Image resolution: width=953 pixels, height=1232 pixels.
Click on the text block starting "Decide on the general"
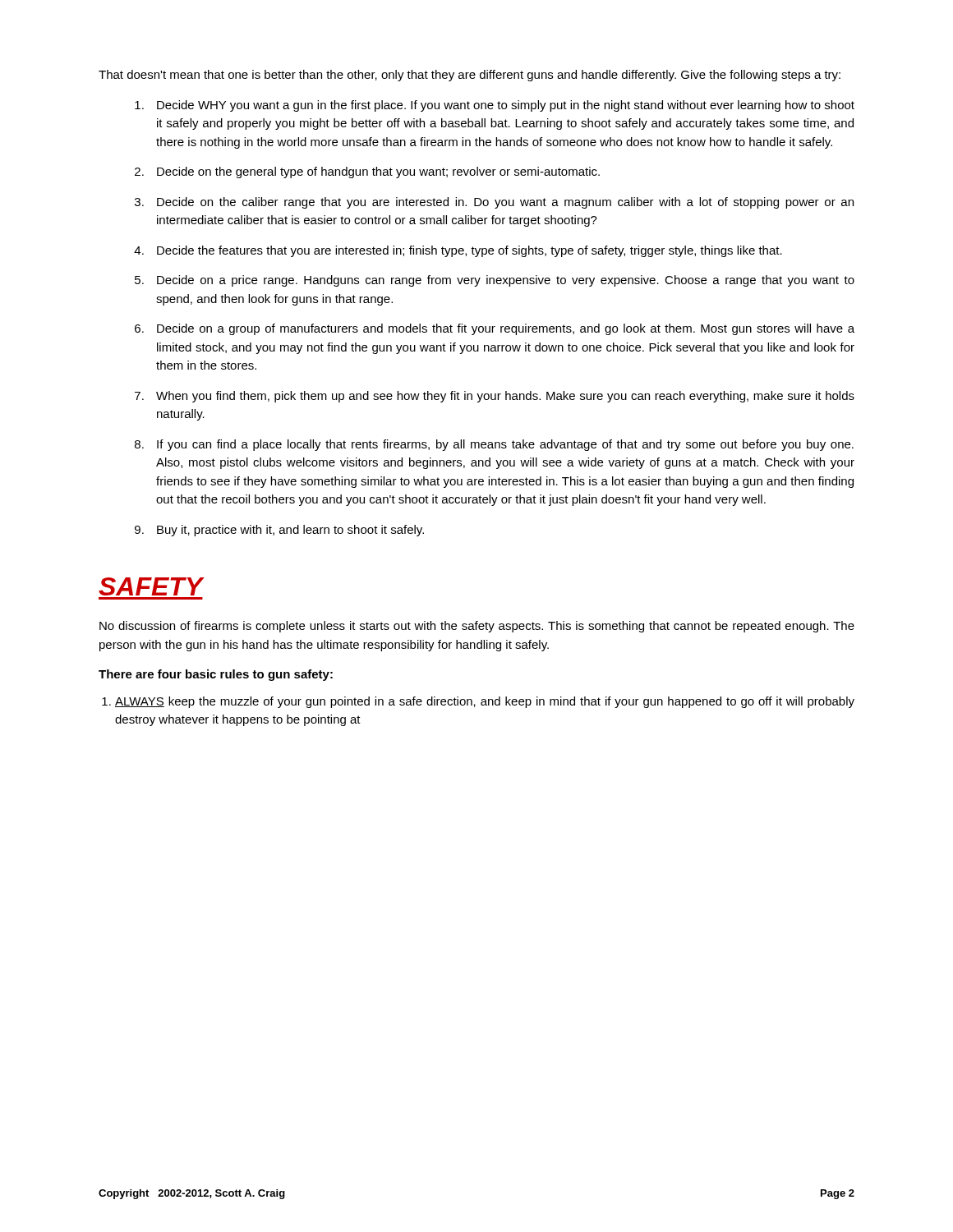[501, 172]
